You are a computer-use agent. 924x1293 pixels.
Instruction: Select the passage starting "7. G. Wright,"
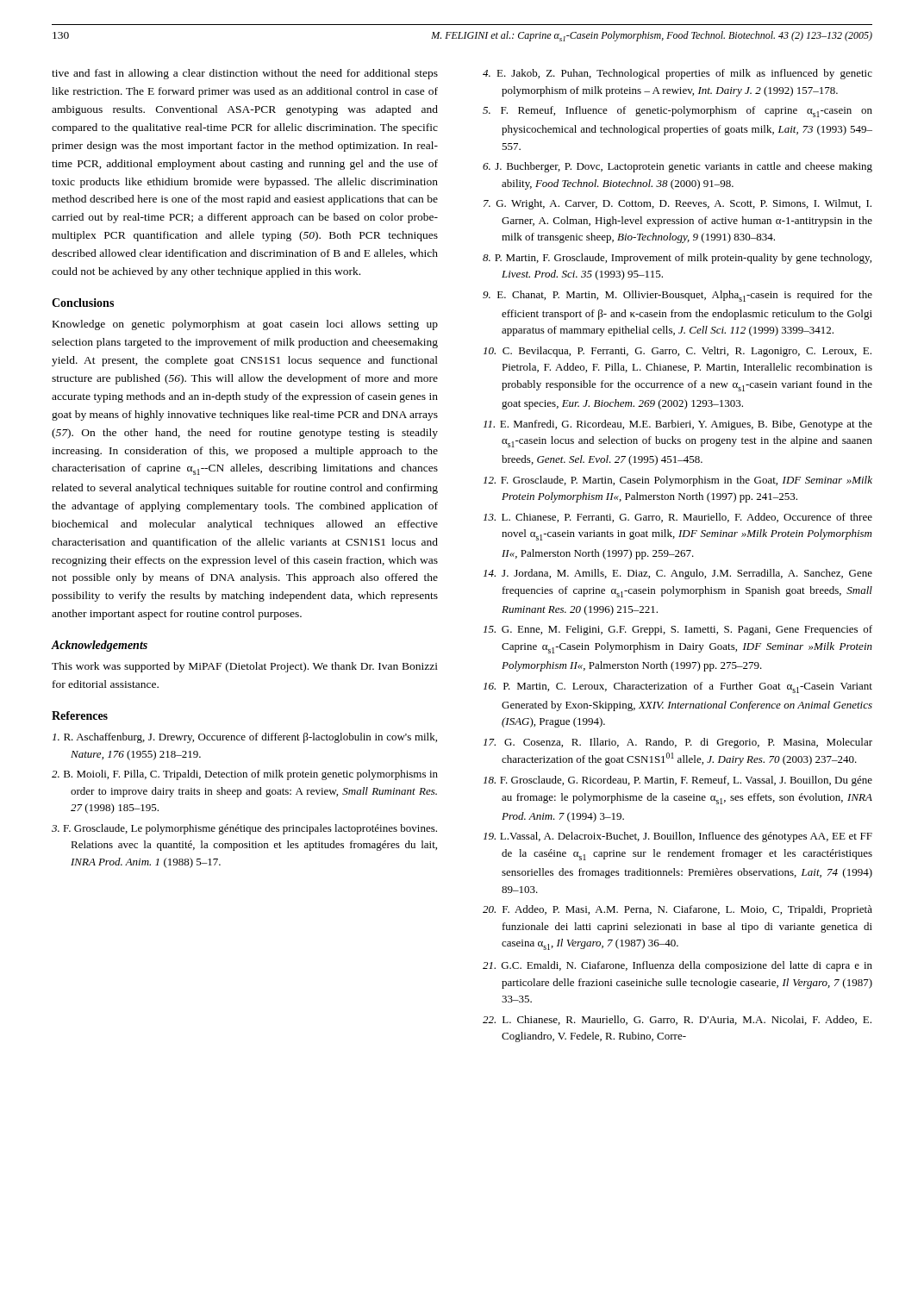(x=677, y=220)
